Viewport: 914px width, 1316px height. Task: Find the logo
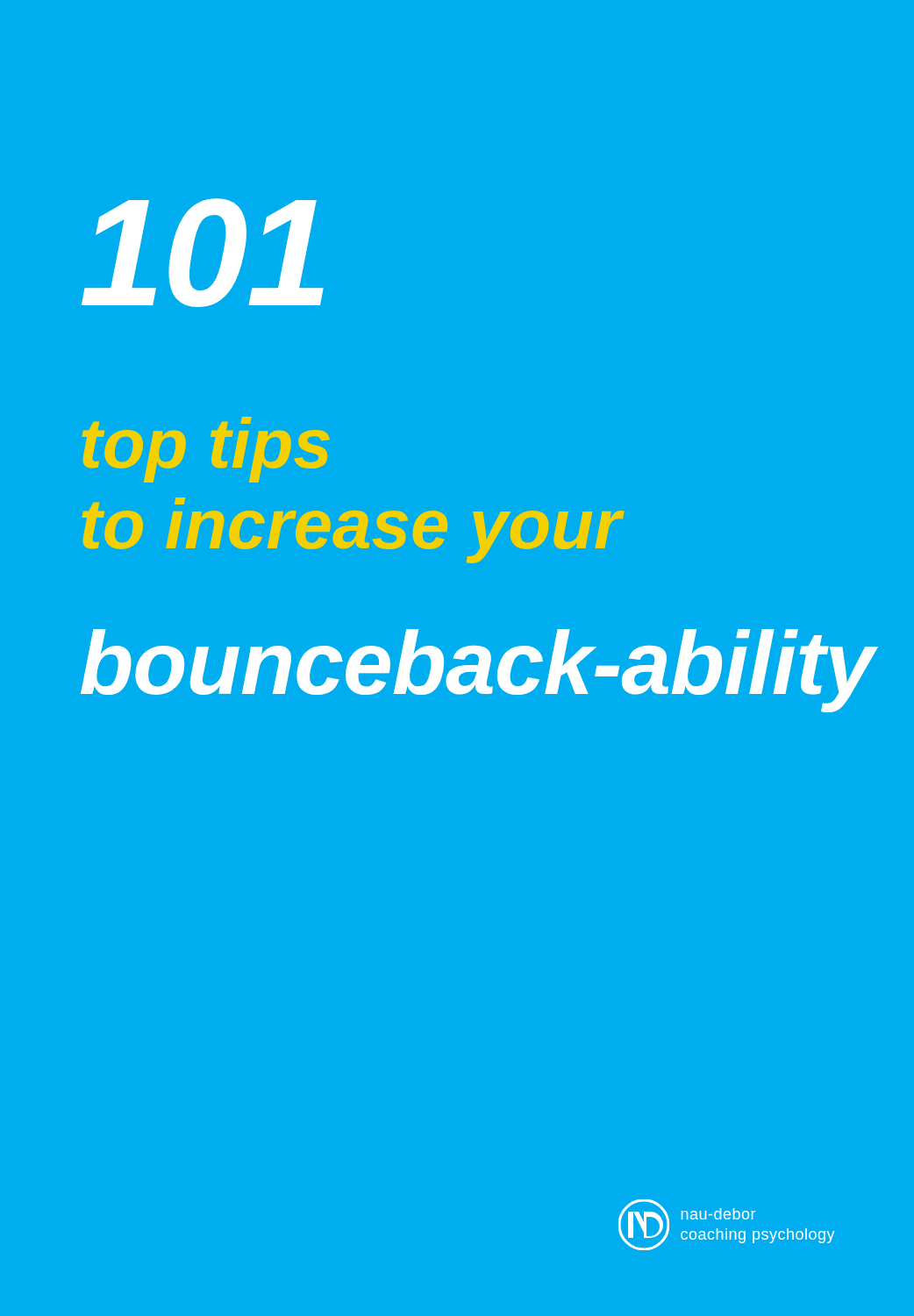[727, 1225]
